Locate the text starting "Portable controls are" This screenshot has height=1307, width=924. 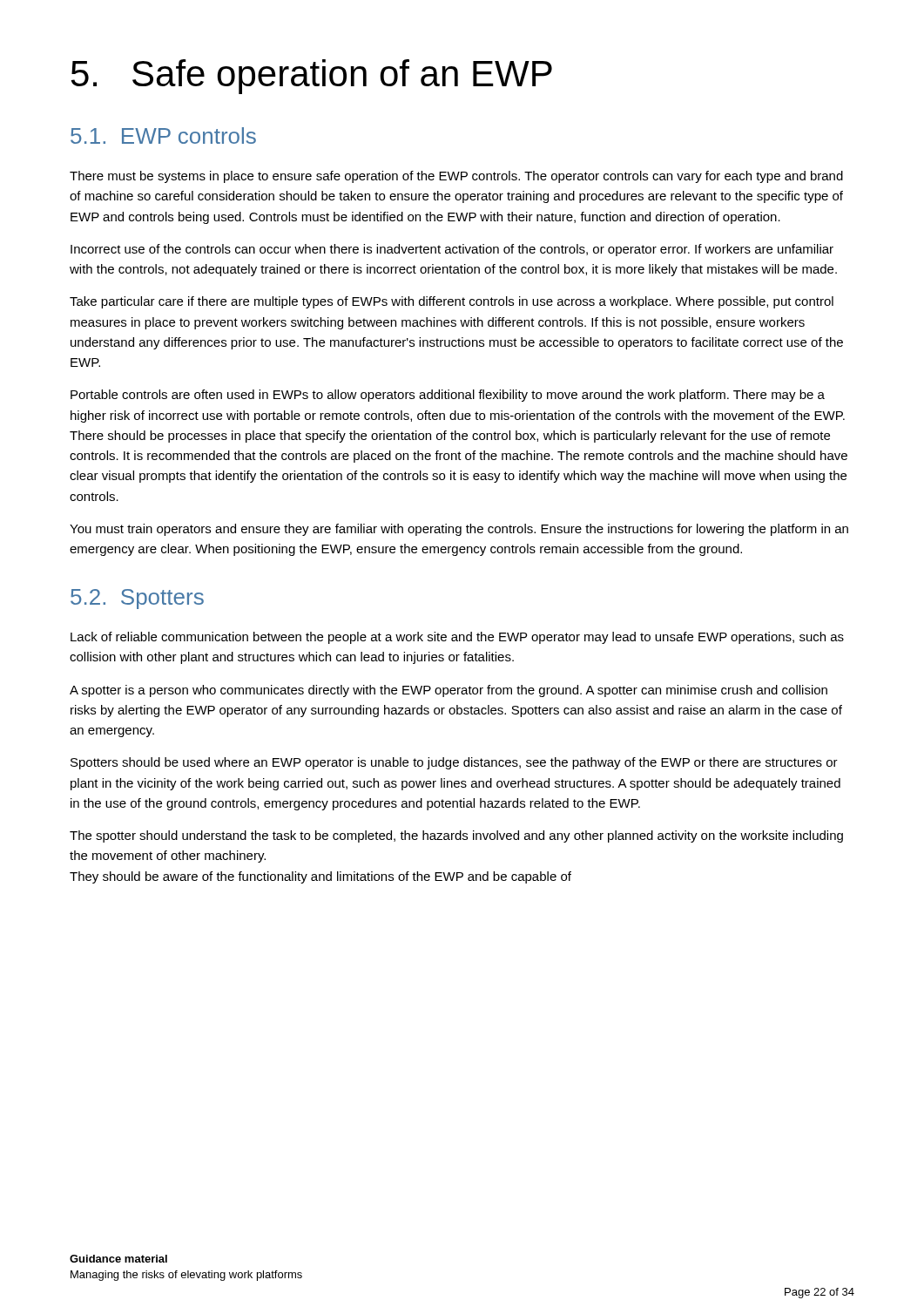(462, 445)
